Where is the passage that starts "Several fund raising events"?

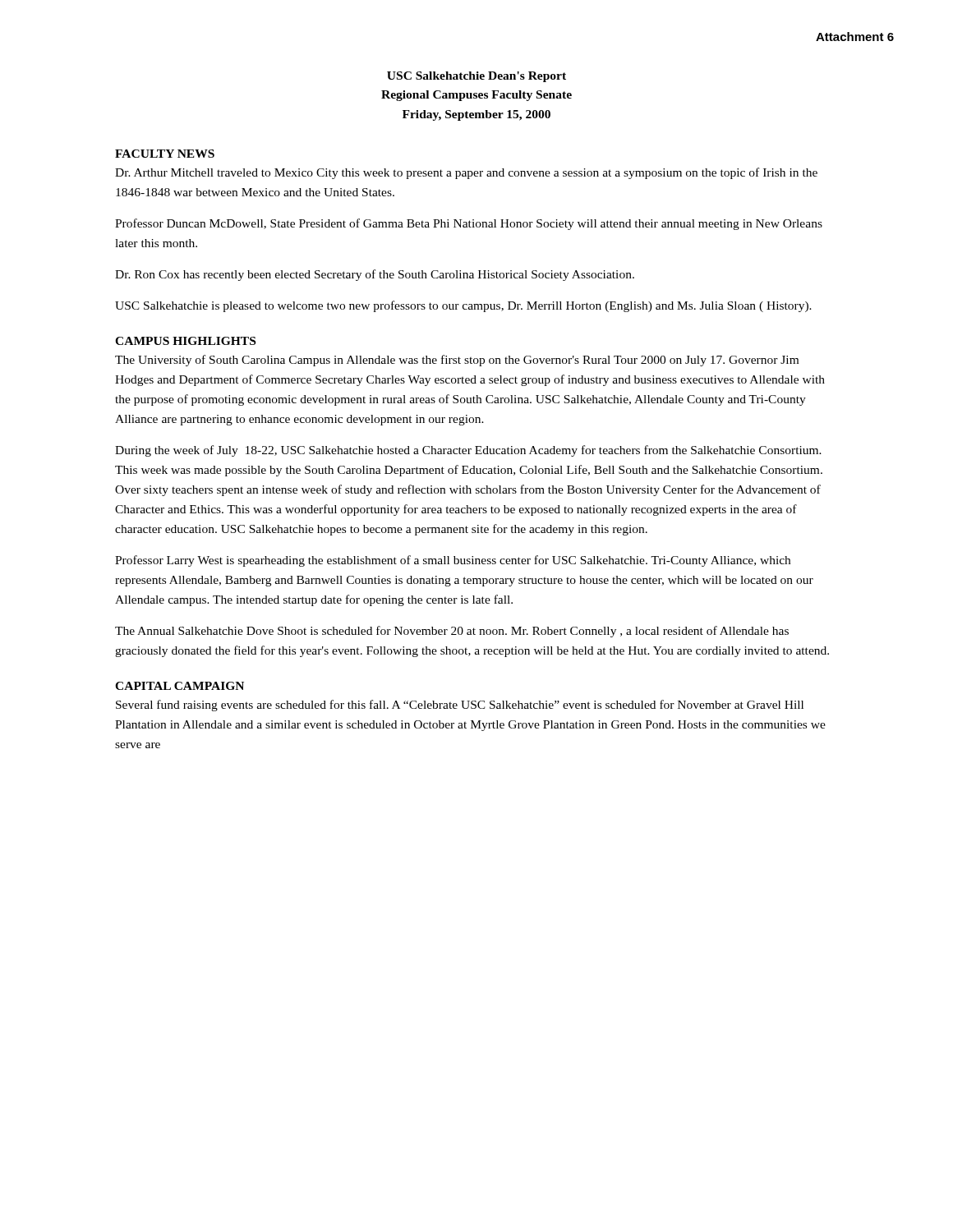470,724
